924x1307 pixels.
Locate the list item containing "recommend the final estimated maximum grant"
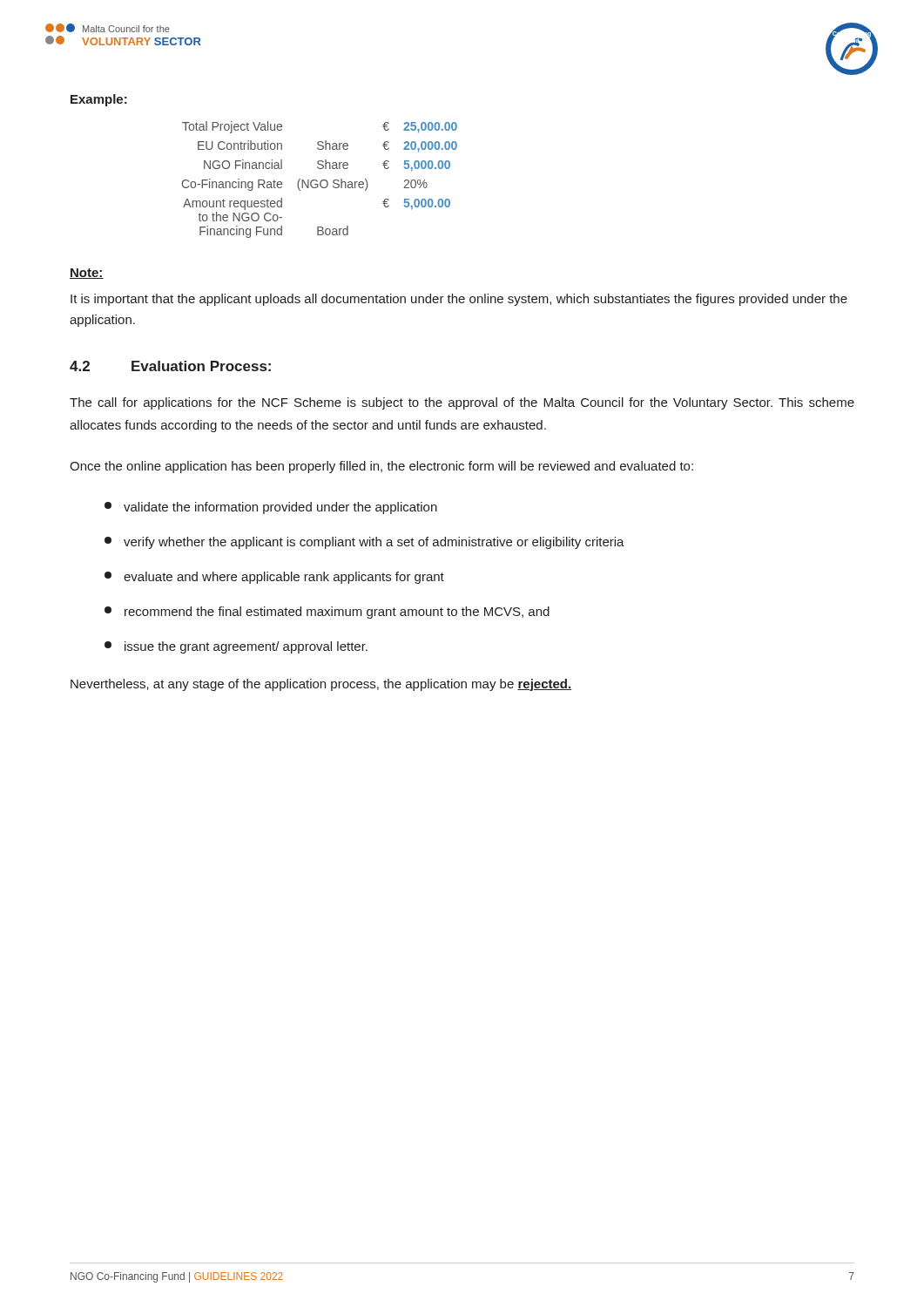327,611
